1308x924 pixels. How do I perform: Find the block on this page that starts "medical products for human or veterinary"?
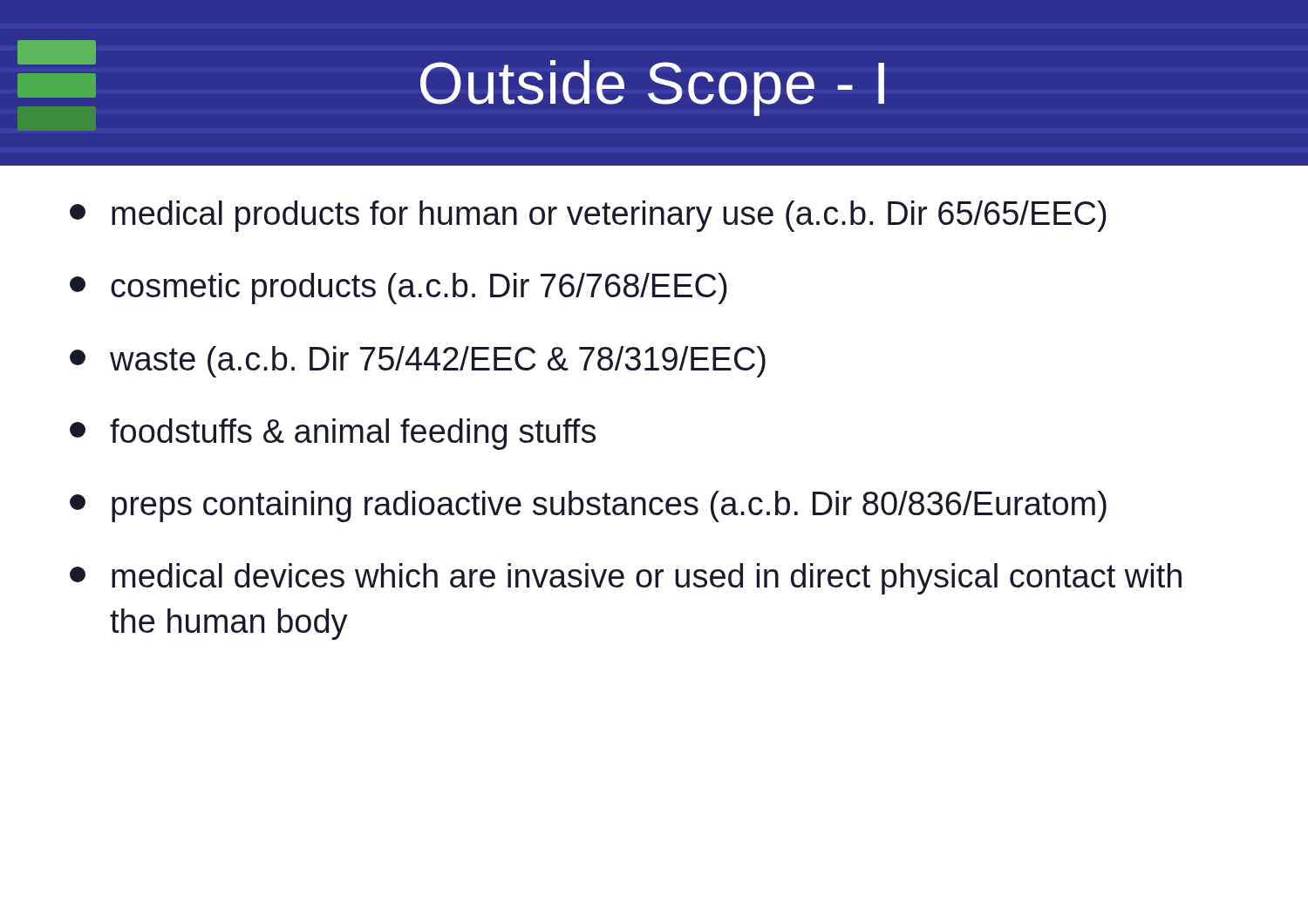tap(654, 214)
